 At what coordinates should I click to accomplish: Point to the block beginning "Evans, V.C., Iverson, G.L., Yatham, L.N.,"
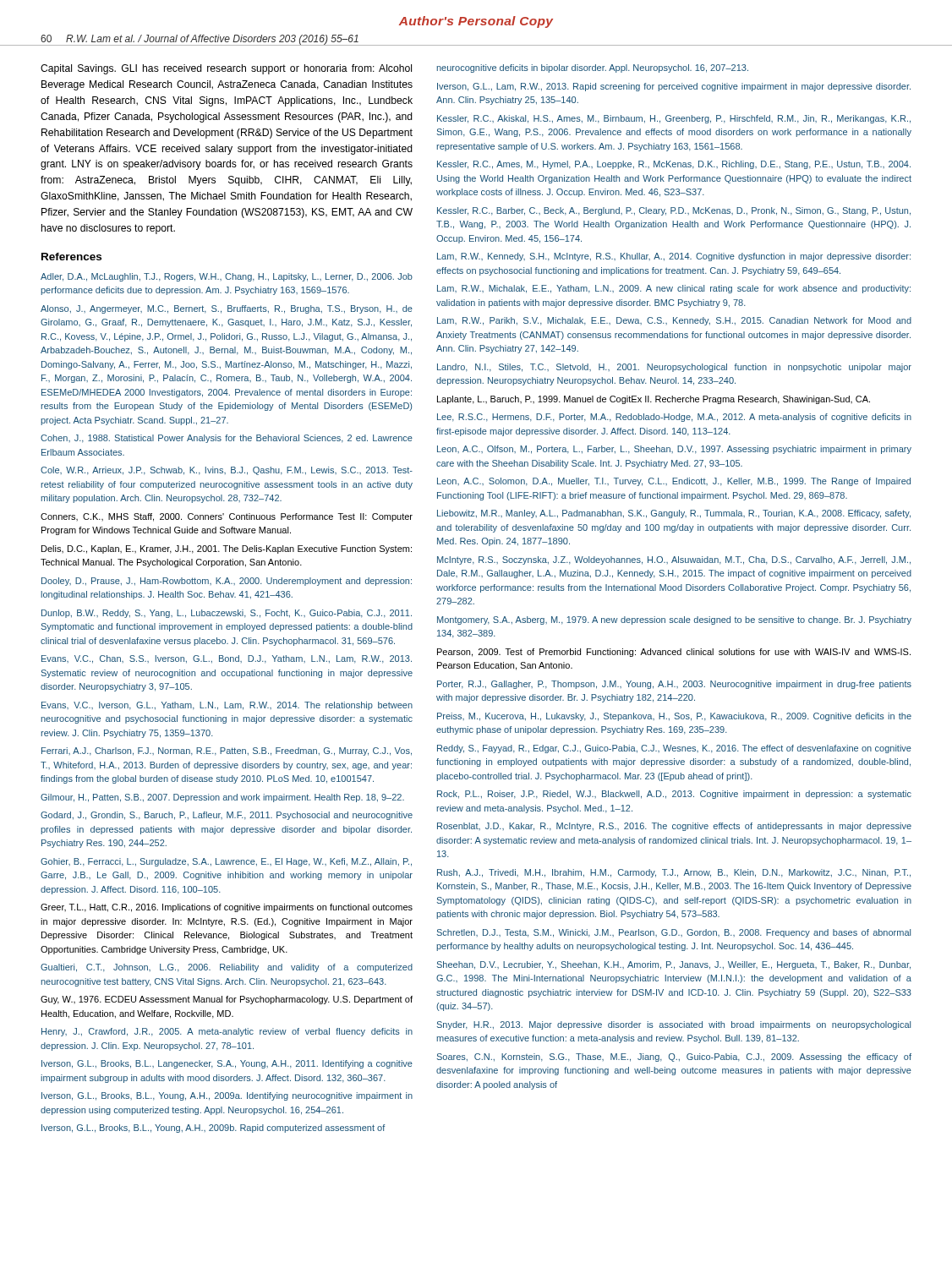(227, 719)
